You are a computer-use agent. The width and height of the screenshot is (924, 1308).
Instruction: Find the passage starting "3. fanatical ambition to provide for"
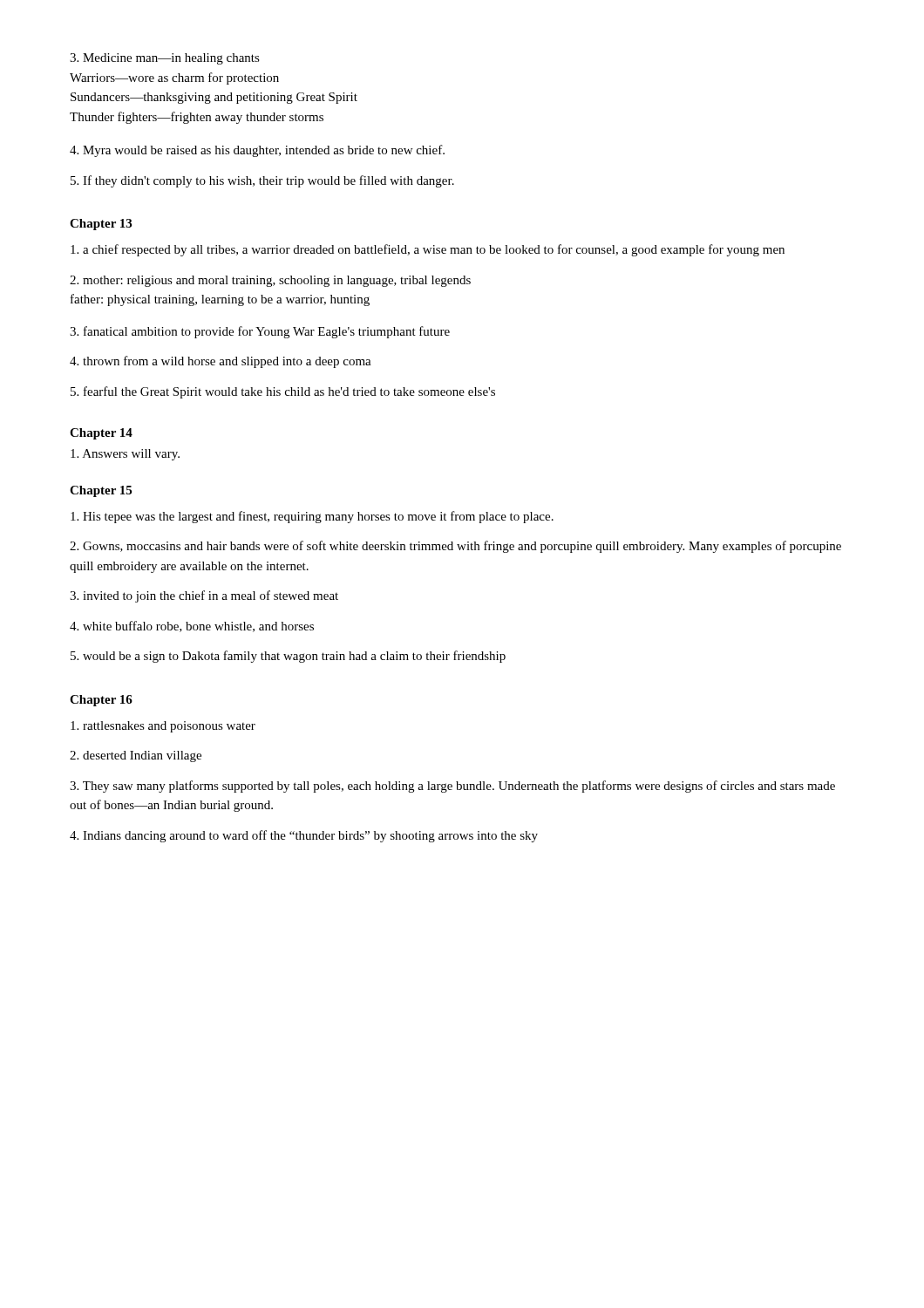coord(260,331)
